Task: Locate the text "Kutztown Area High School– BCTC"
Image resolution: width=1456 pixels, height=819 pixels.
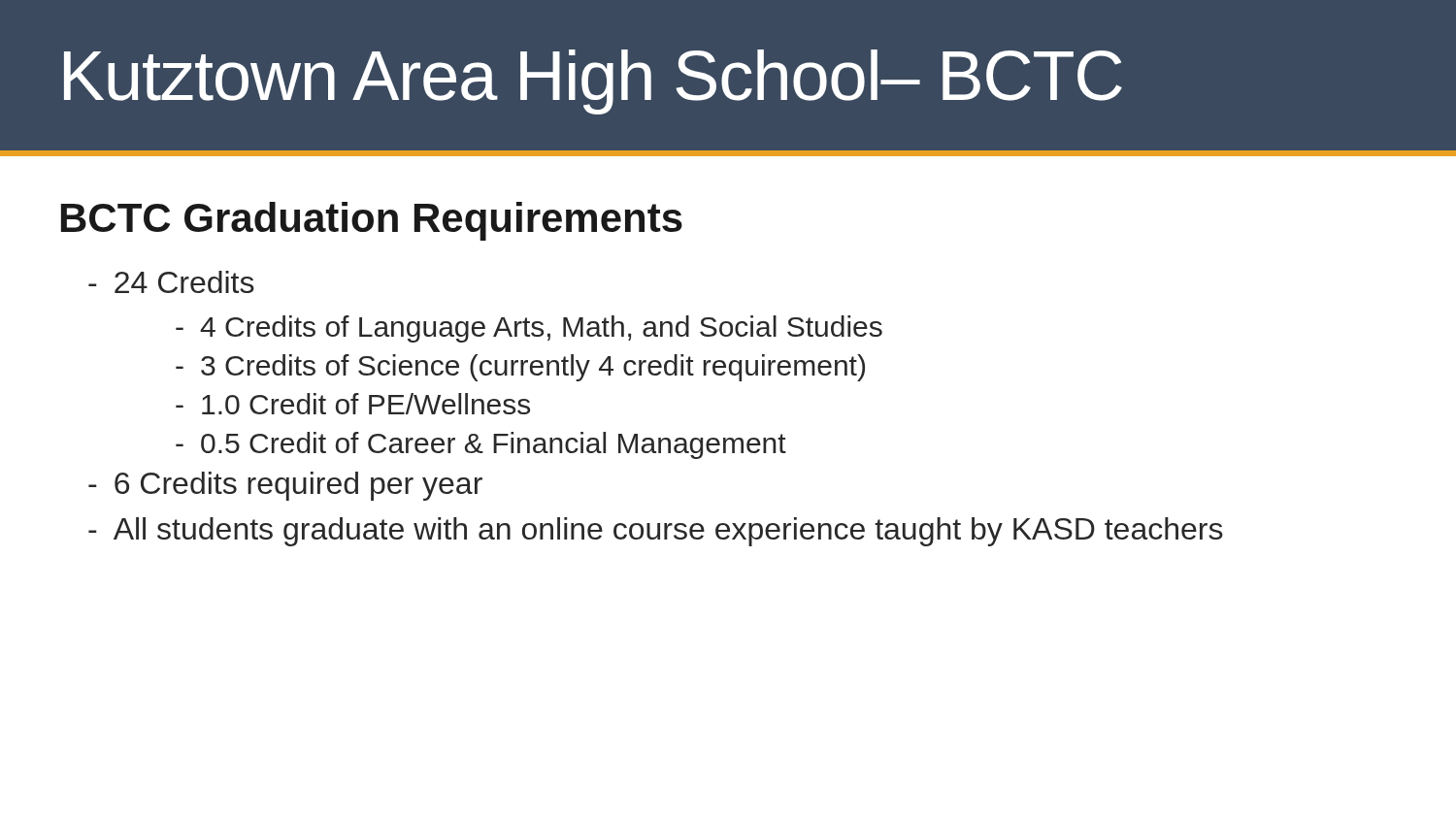Action: [x=591, y=75]
